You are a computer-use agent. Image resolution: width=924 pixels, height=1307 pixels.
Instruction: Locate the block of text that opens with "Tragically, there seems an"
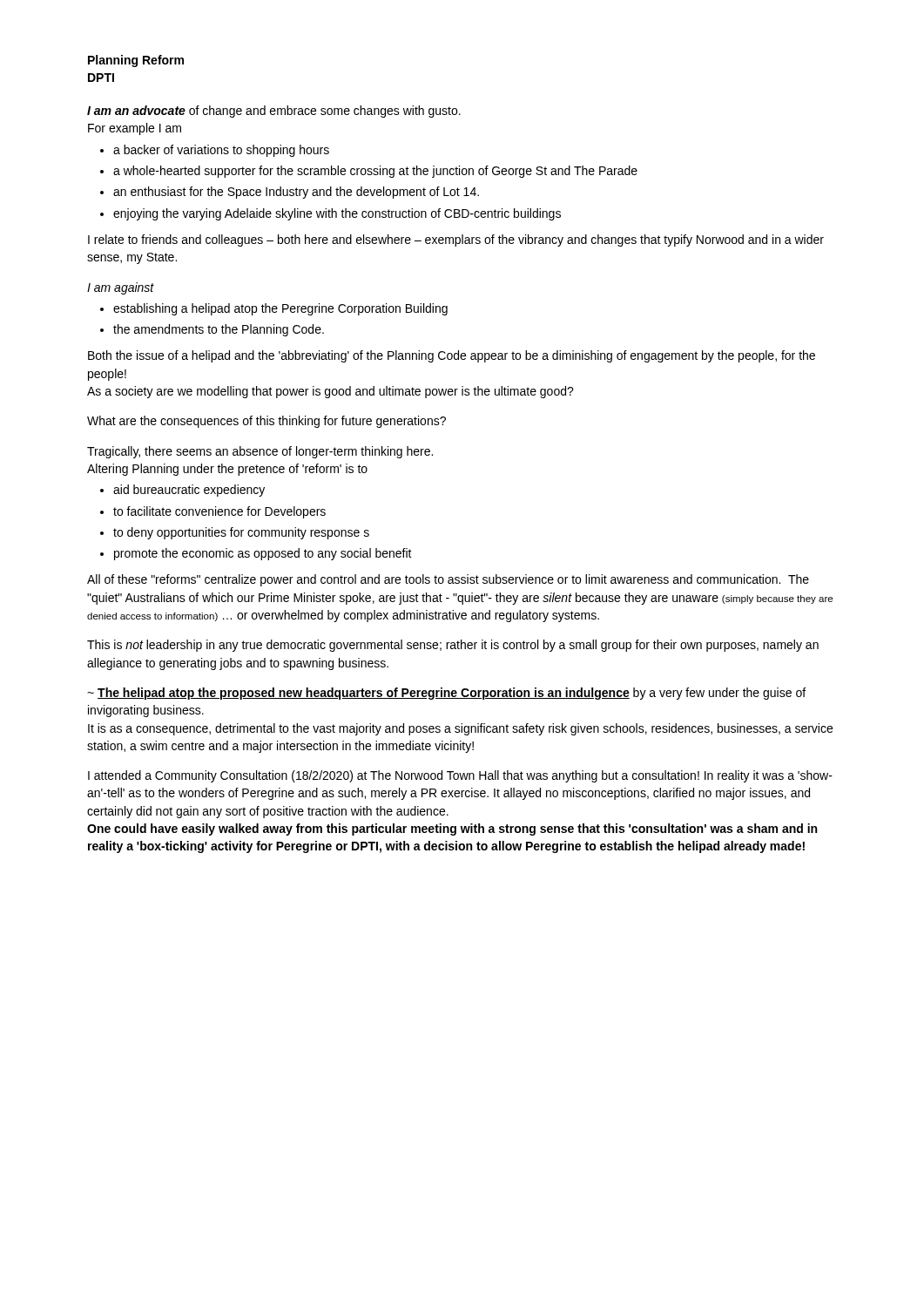click(260, 452)
